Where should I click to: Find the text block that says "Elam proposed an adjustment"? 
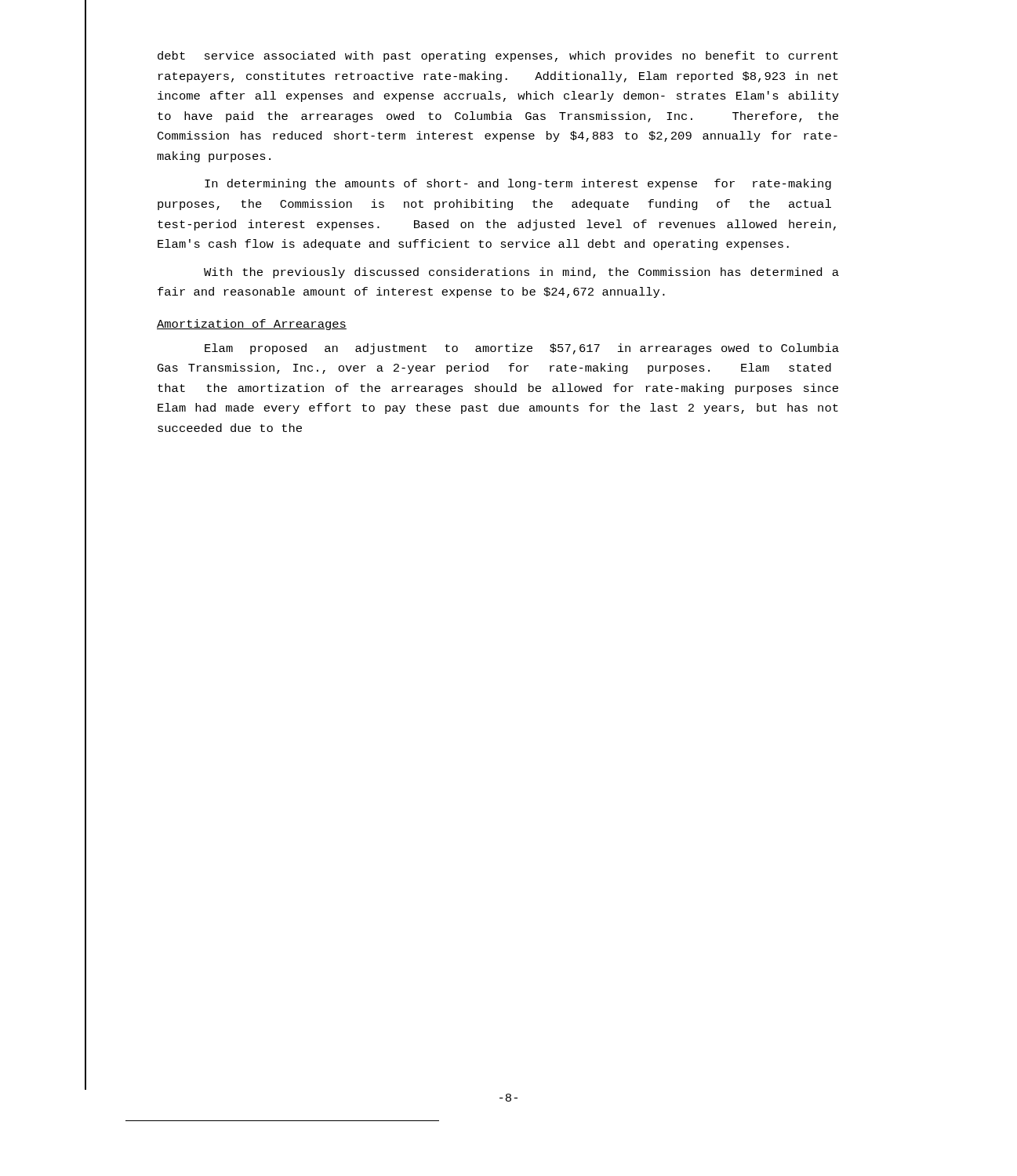[x=498, y=389]
